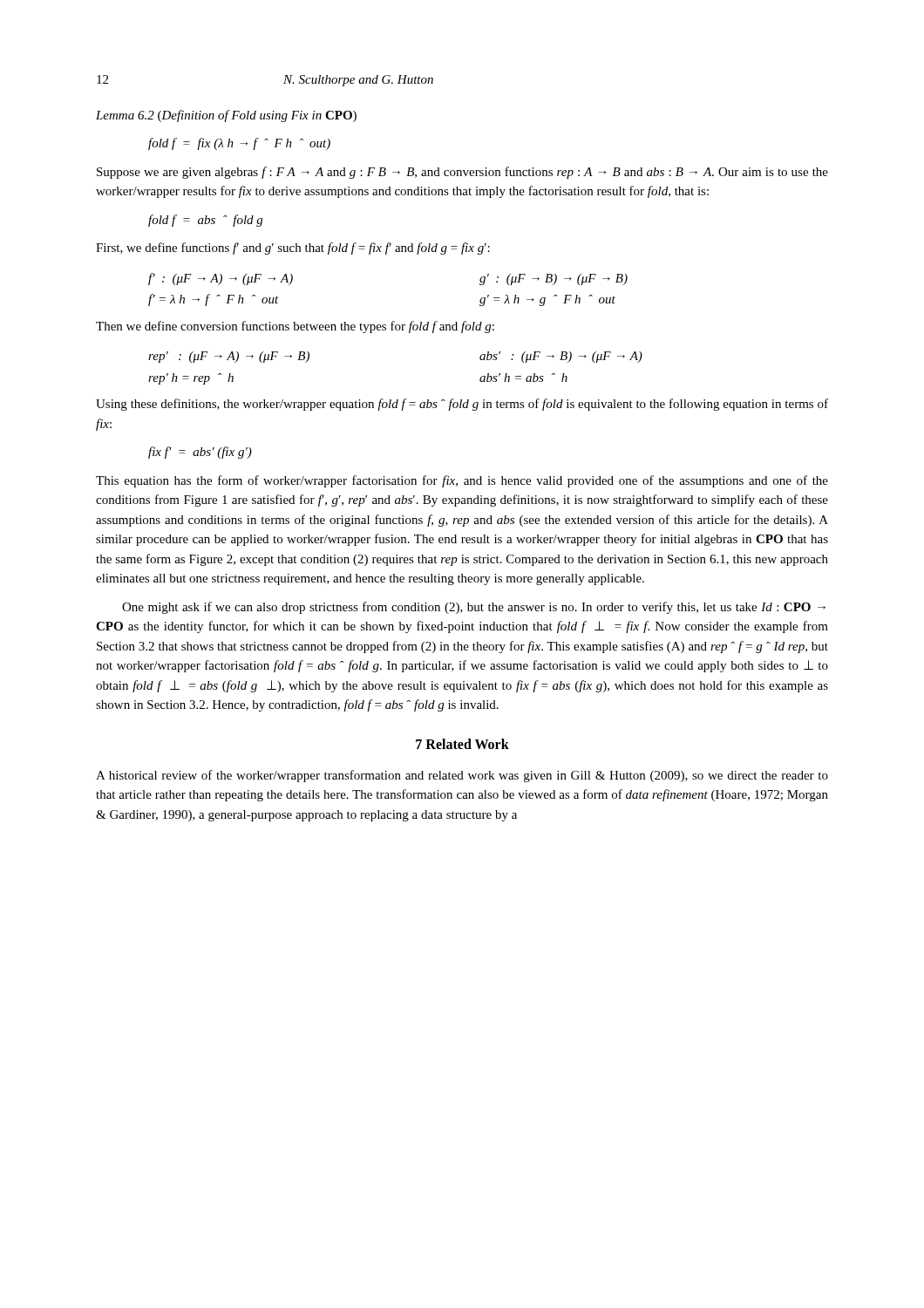Image resolution: width=924 pixels, height=1308 pixels.
Task: Locate the block of text that opens with "Suppose we are given algebras f :"
Action: (x=462, y=181)
